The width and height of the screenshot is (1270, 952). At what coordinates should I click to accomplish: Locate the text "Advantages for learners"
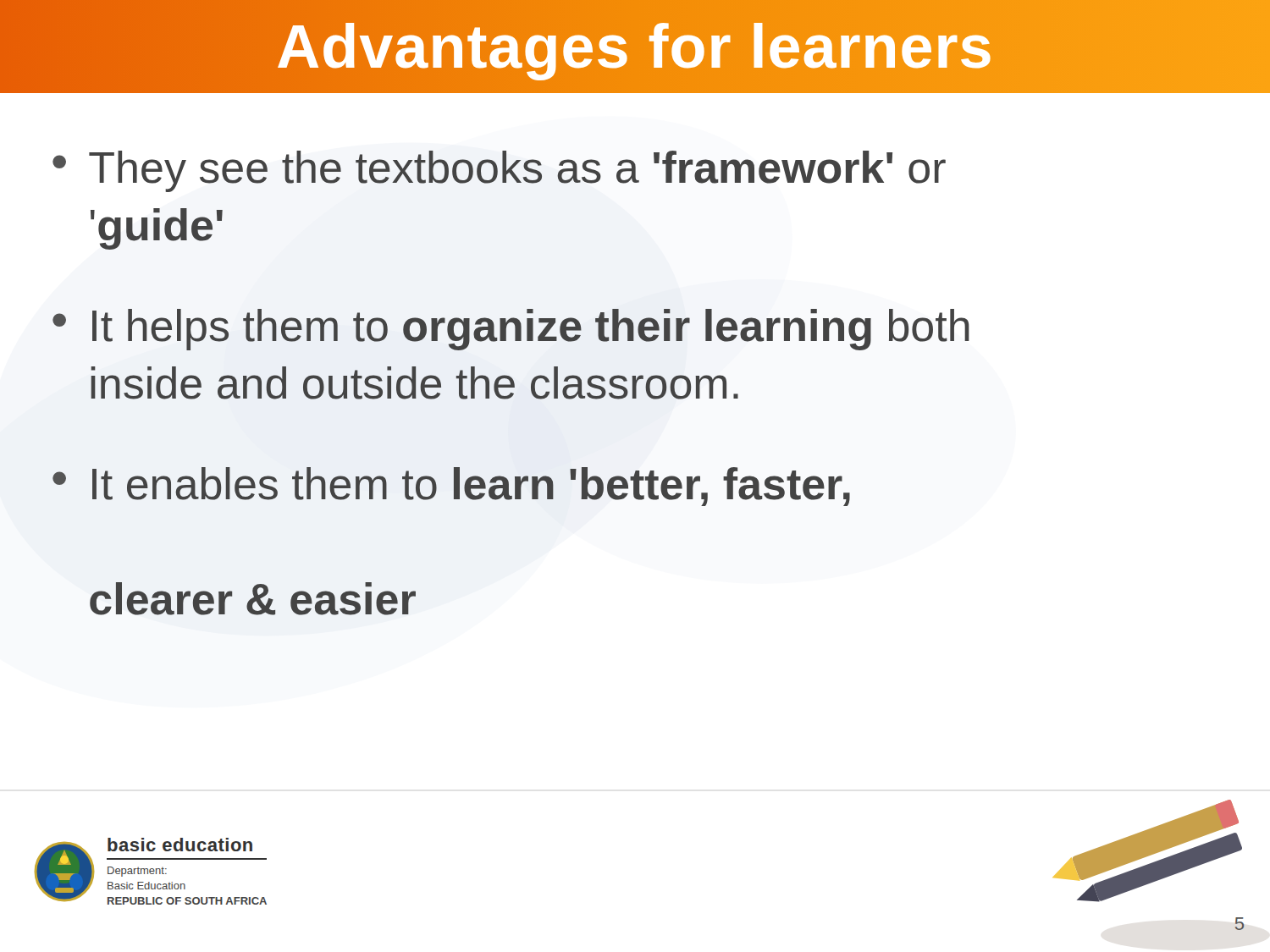coord(635,47)
